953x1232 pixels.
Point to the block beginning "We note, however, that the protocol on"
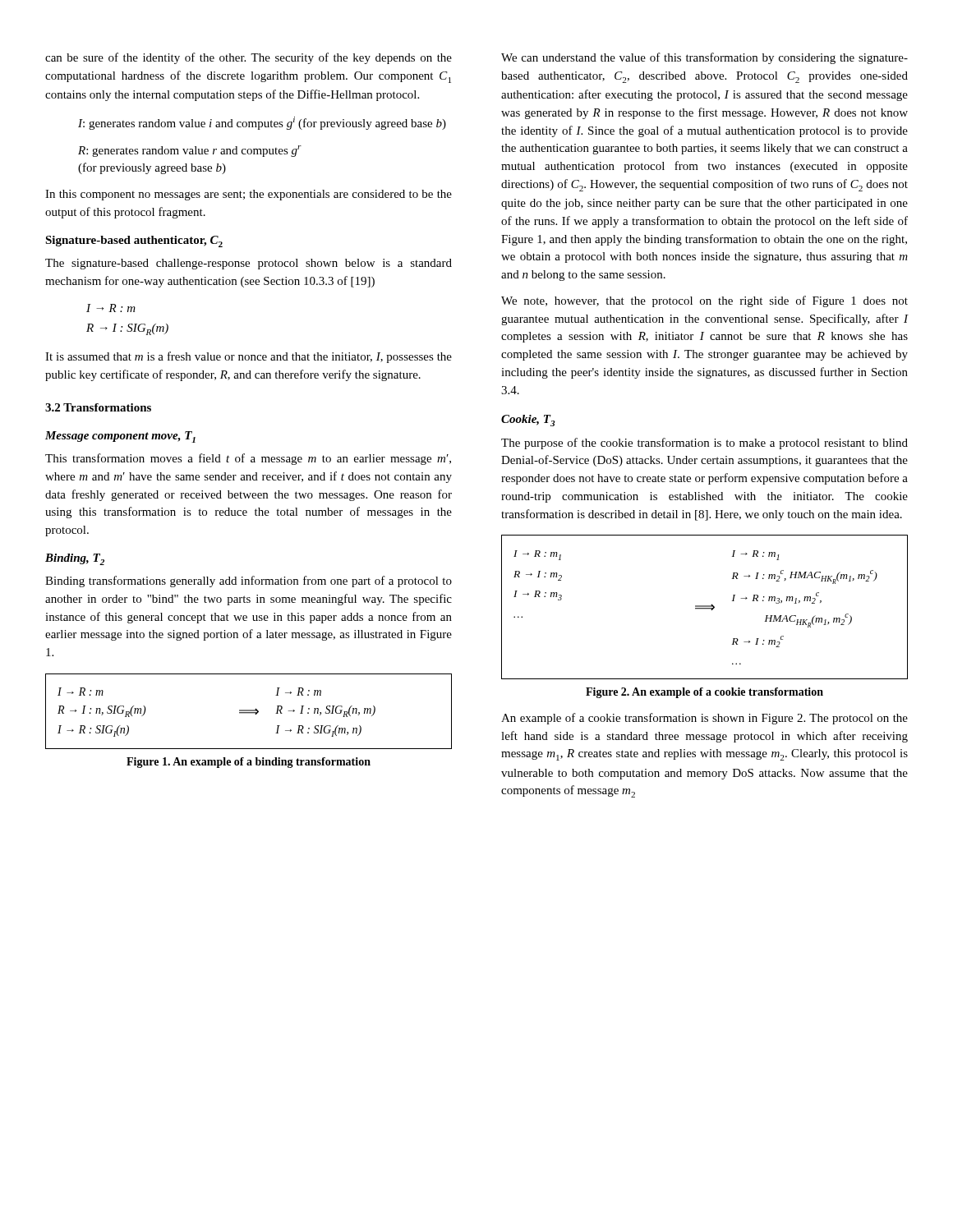coord(705,346)
